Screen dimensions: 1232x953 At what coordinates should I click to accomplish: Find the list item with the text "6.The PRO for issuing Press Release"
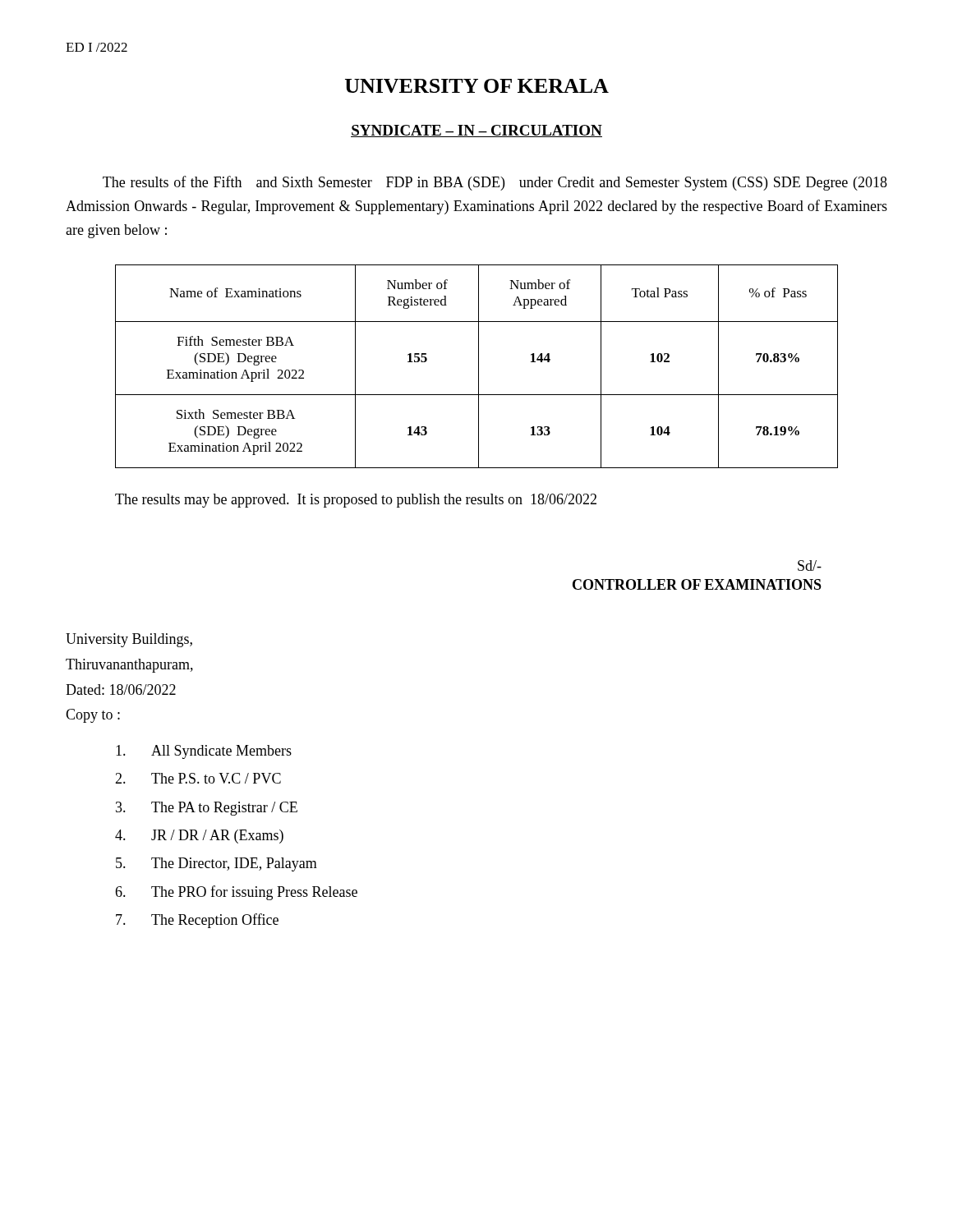(x=236, y=892)
